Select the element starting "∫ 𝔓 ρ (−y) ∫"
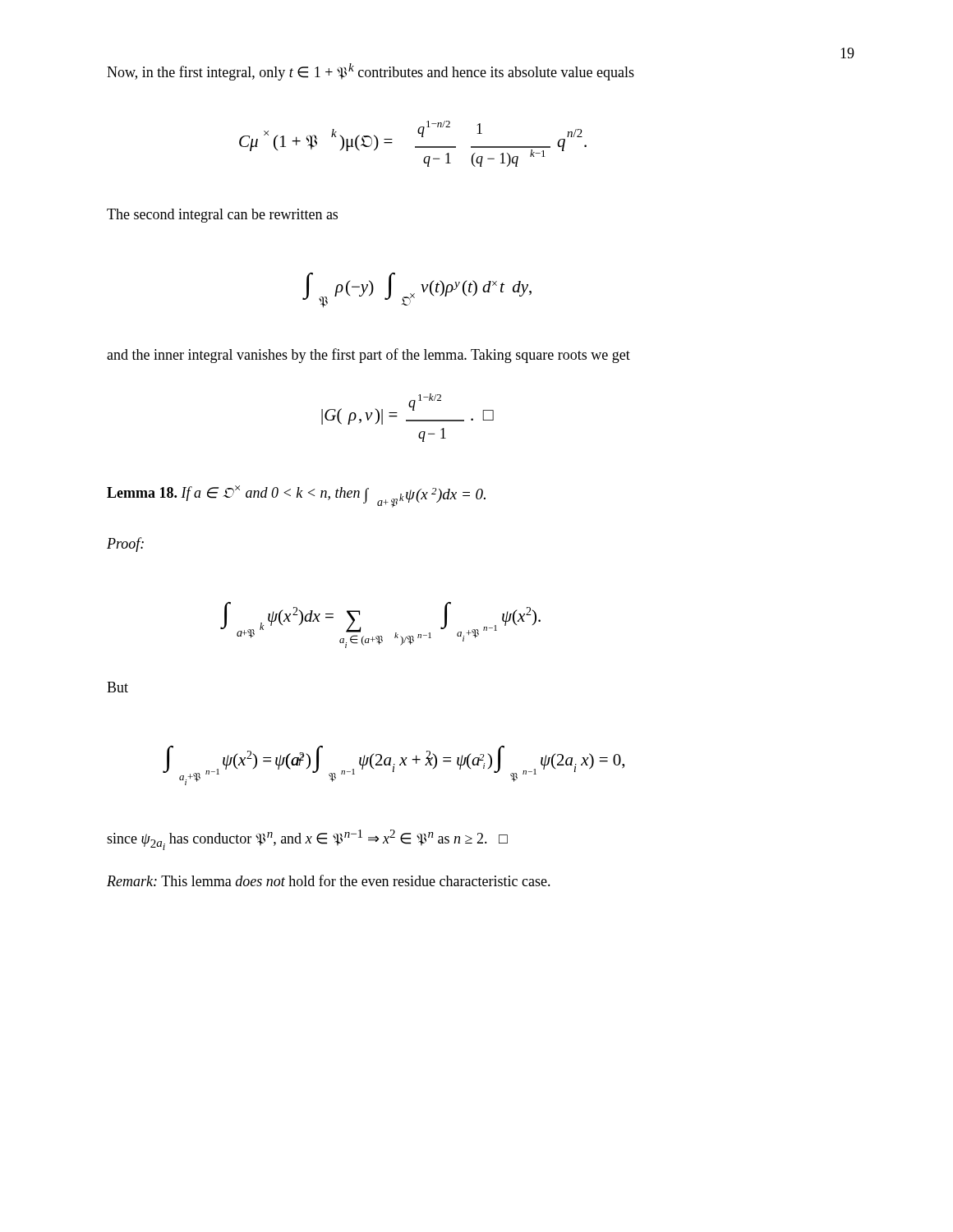This screenshot has height=1232, width=953. coord(468,286)
